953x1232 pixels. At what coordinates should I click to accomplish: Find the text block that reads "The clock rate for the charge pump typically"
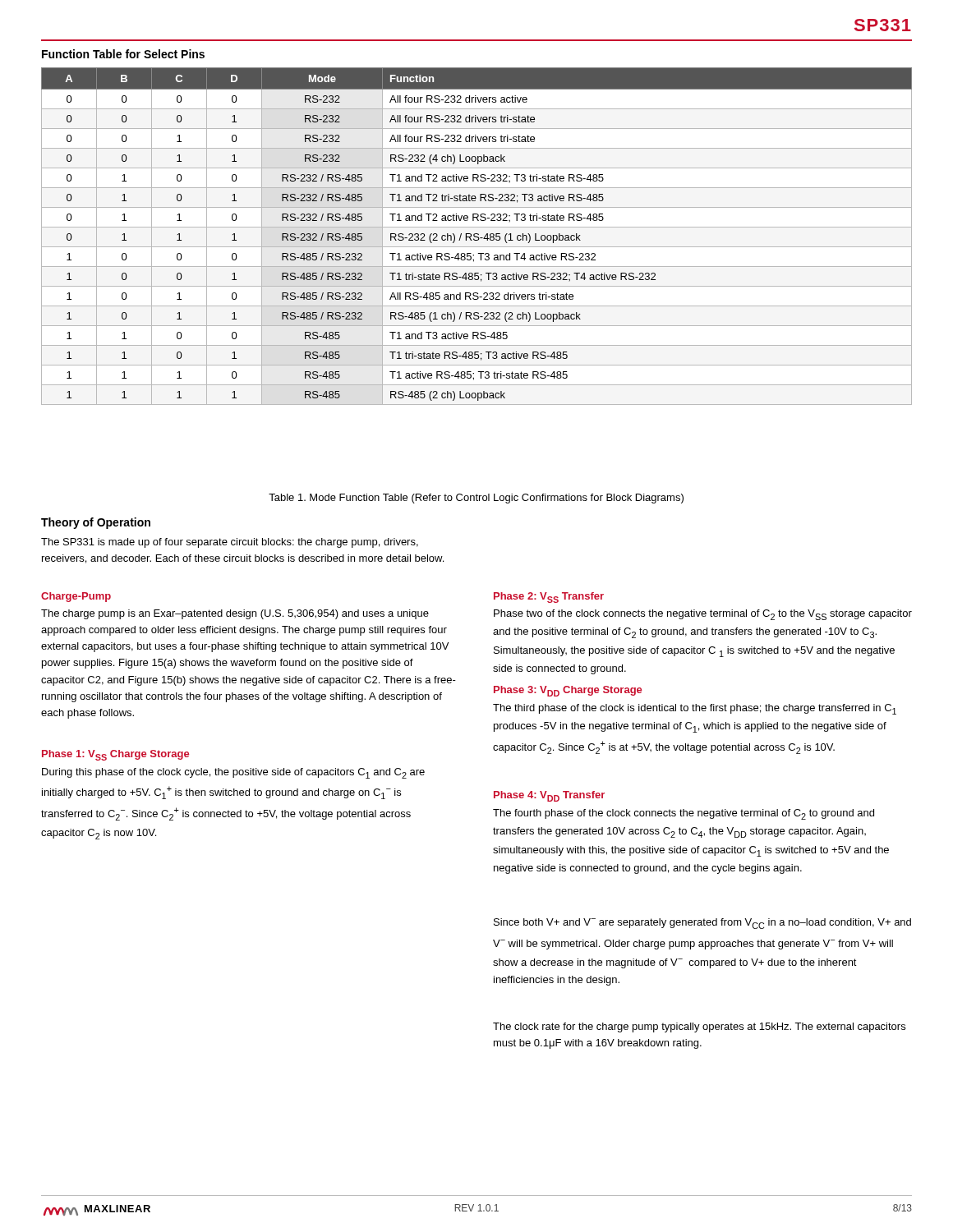coord(699,1035)
